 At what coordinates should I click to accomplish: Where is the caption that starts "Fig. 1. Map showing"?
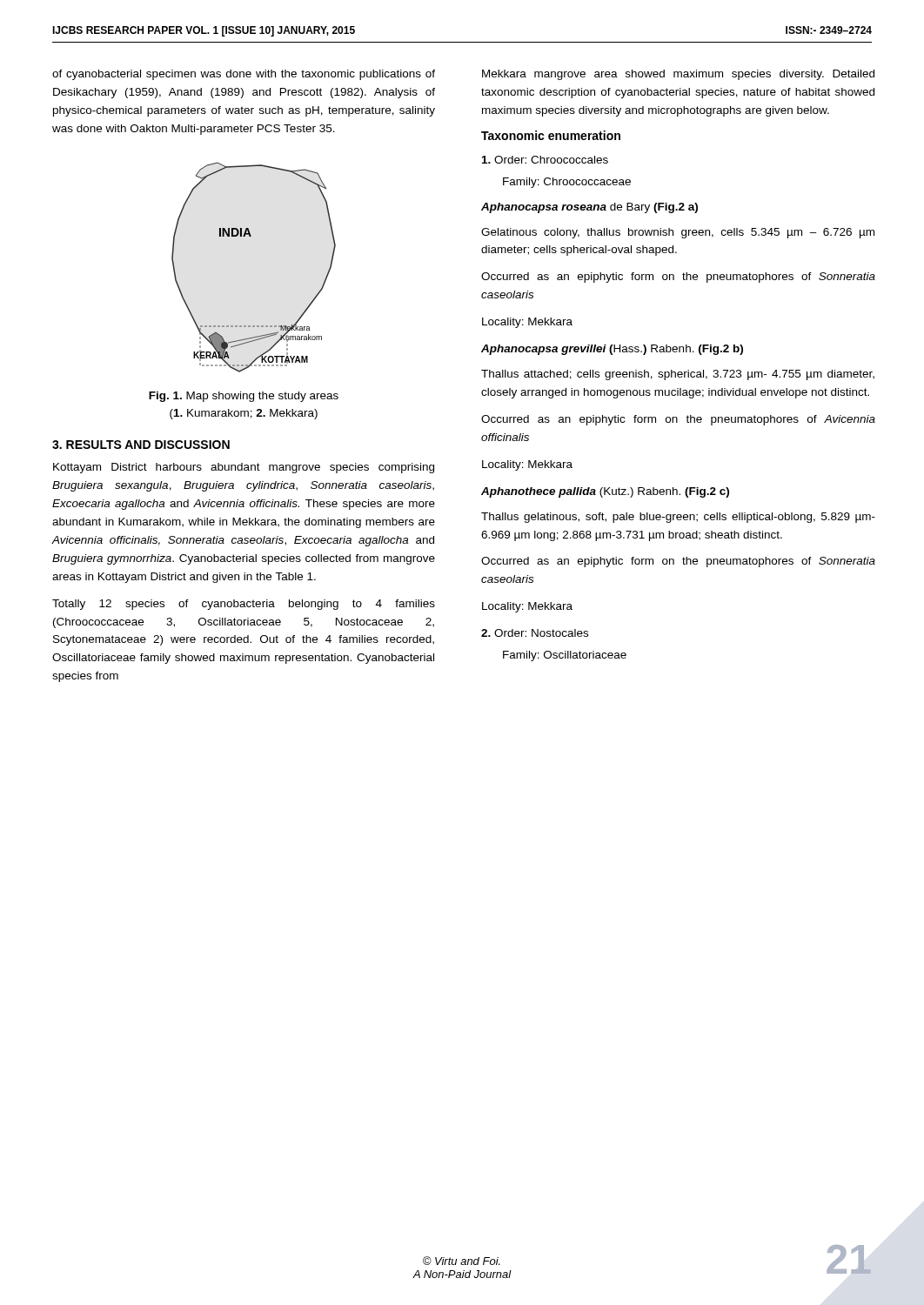pyautogui.click(x=244, y=404)
